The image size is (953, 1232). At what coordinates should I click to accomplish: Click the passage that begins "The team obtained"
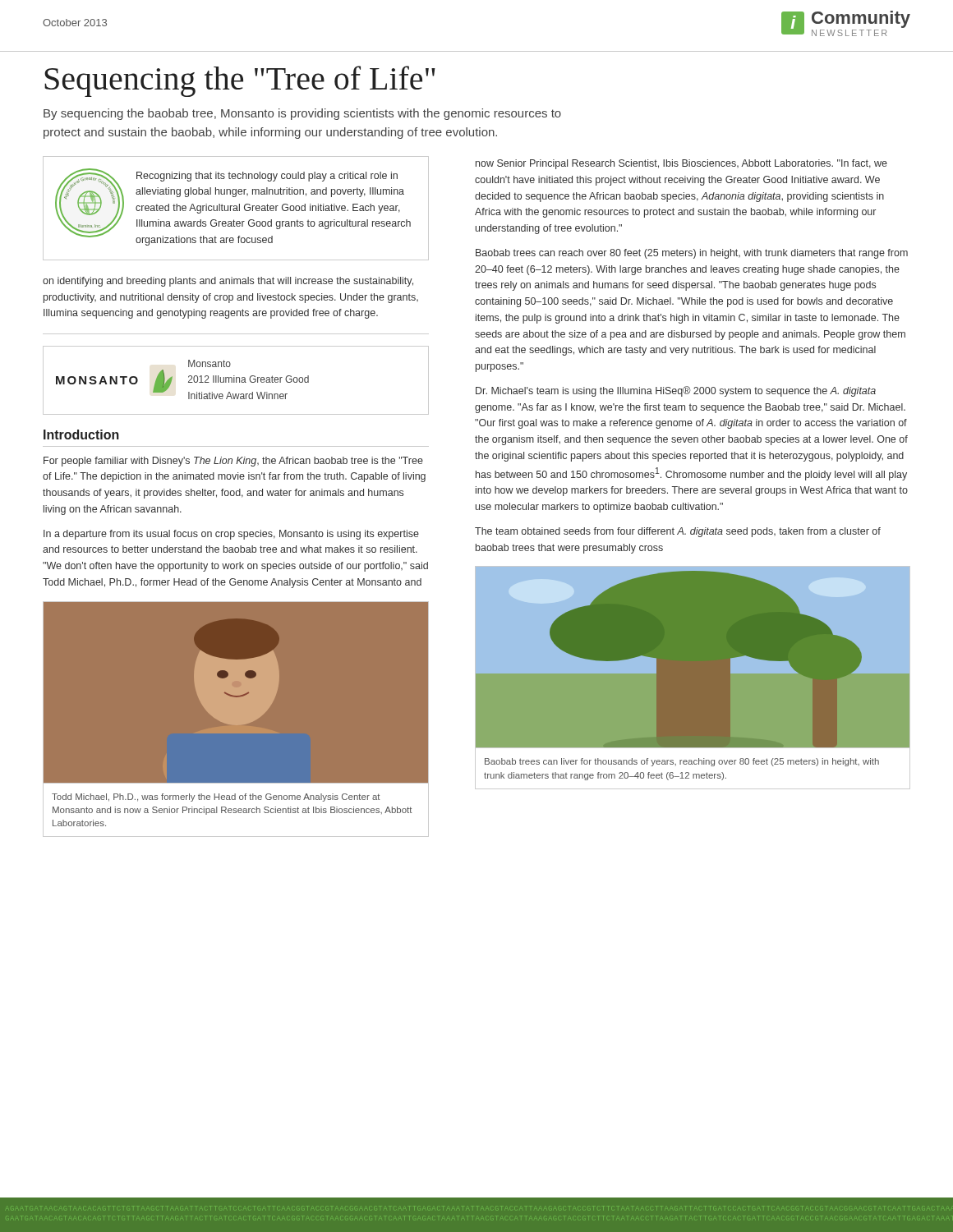point(693,540)
